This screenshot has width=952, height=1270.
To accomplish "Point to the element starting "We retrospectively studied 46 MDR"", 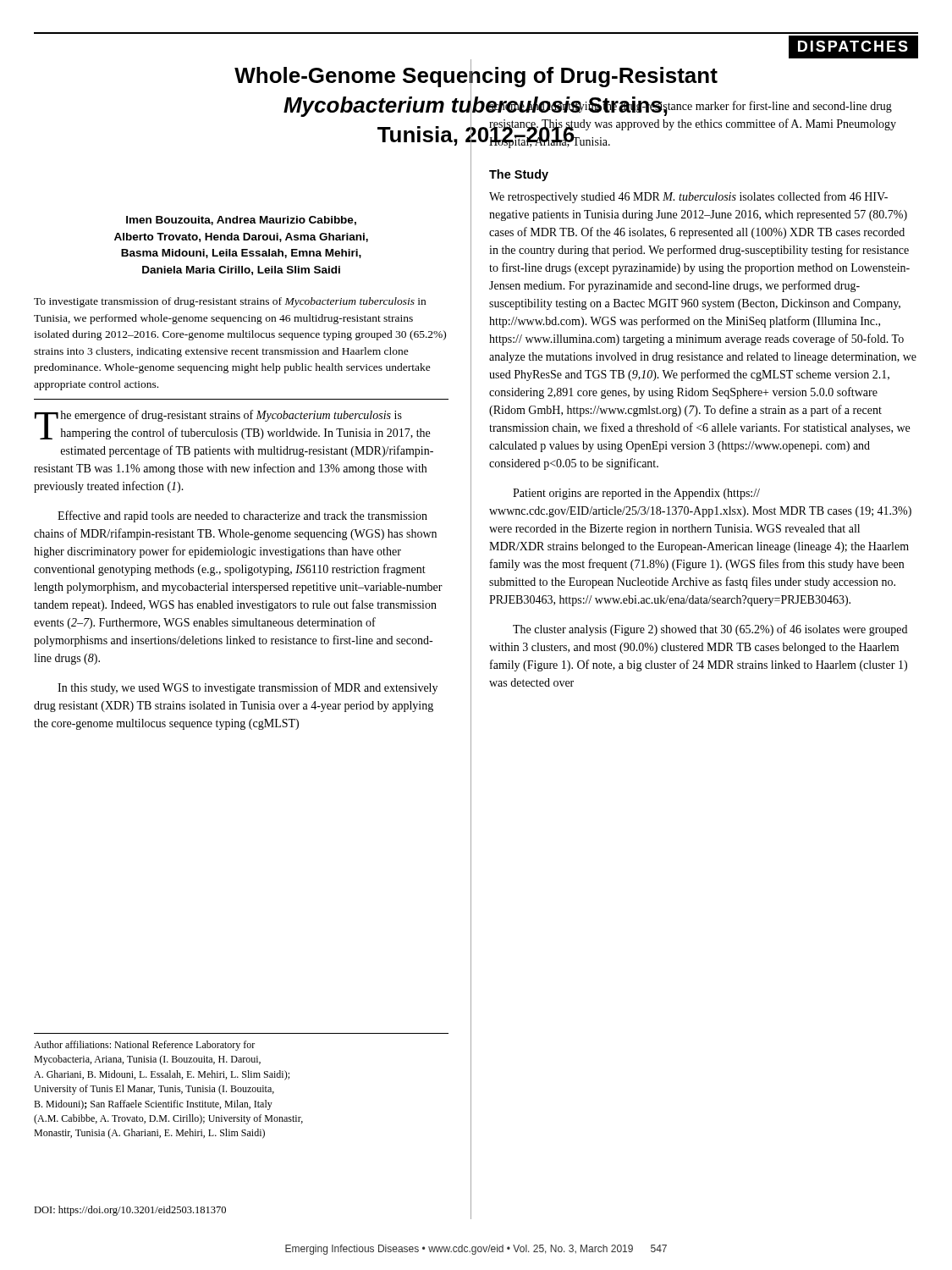I will [x=703, y=440].
